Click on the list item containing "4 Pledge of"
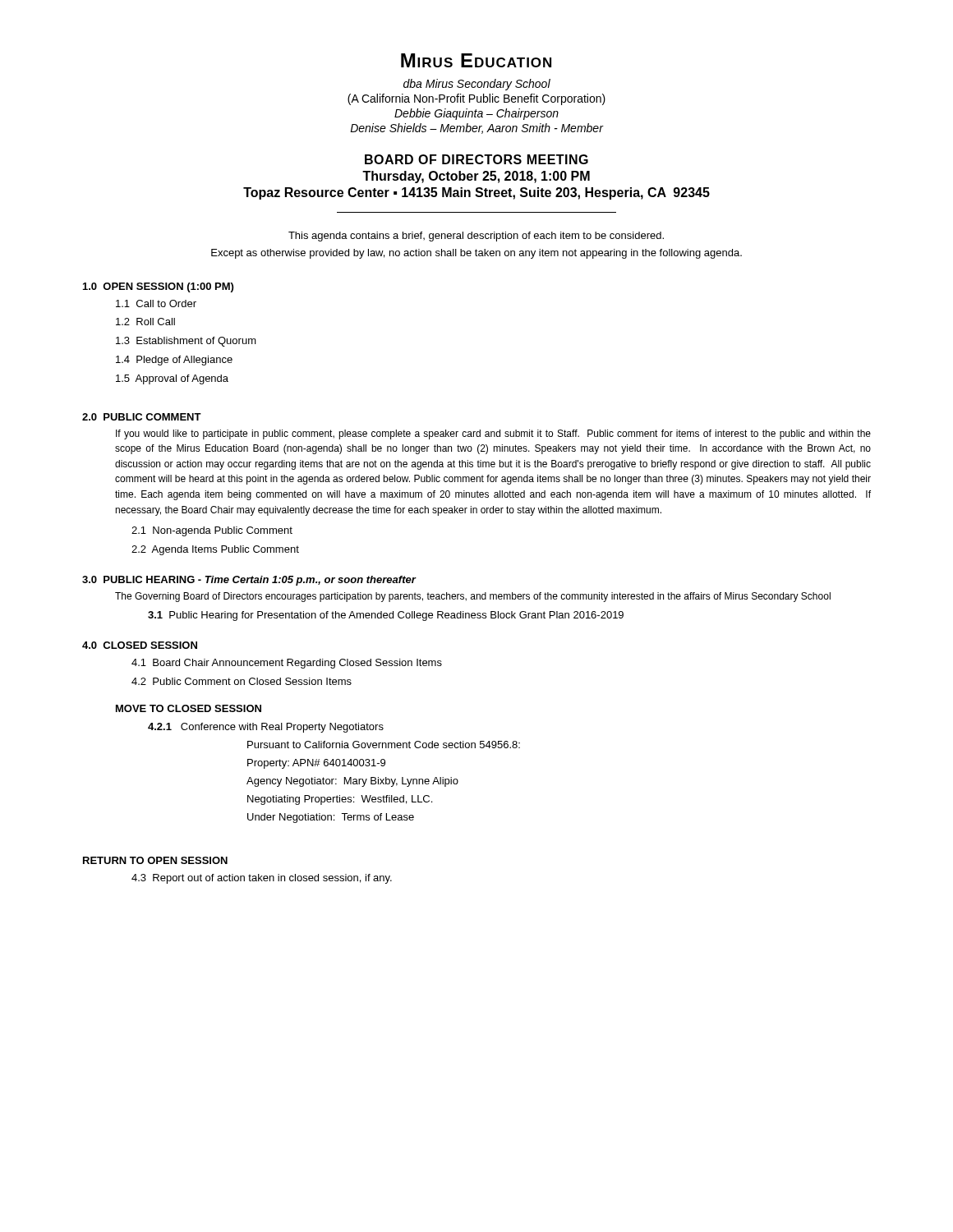Image resolution: width=953 pixels, height=1232 pixels. tap(174, 359)
